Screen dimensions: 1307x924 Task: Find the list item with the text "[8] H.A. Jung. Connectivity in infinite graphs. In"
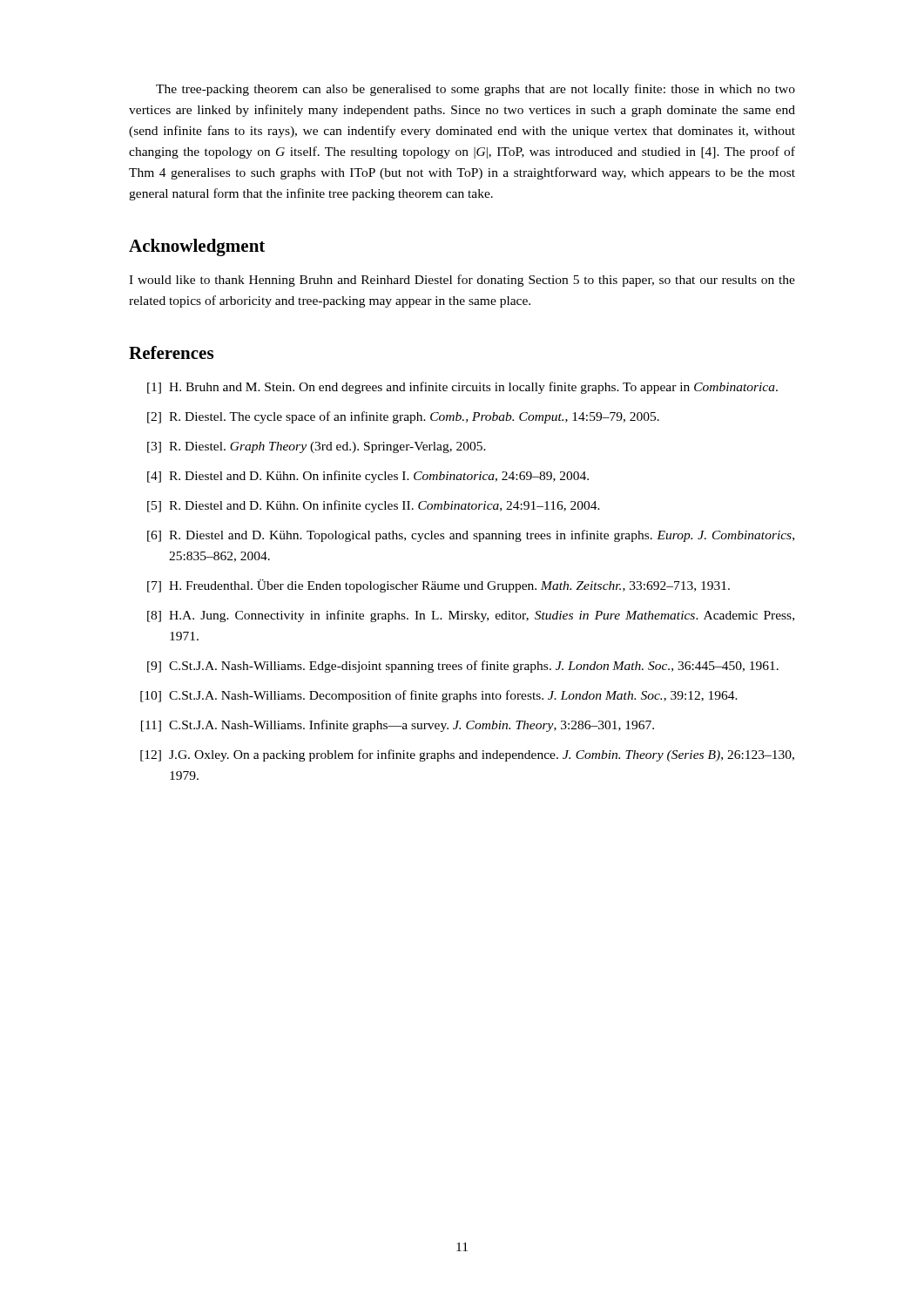(462, 626)
